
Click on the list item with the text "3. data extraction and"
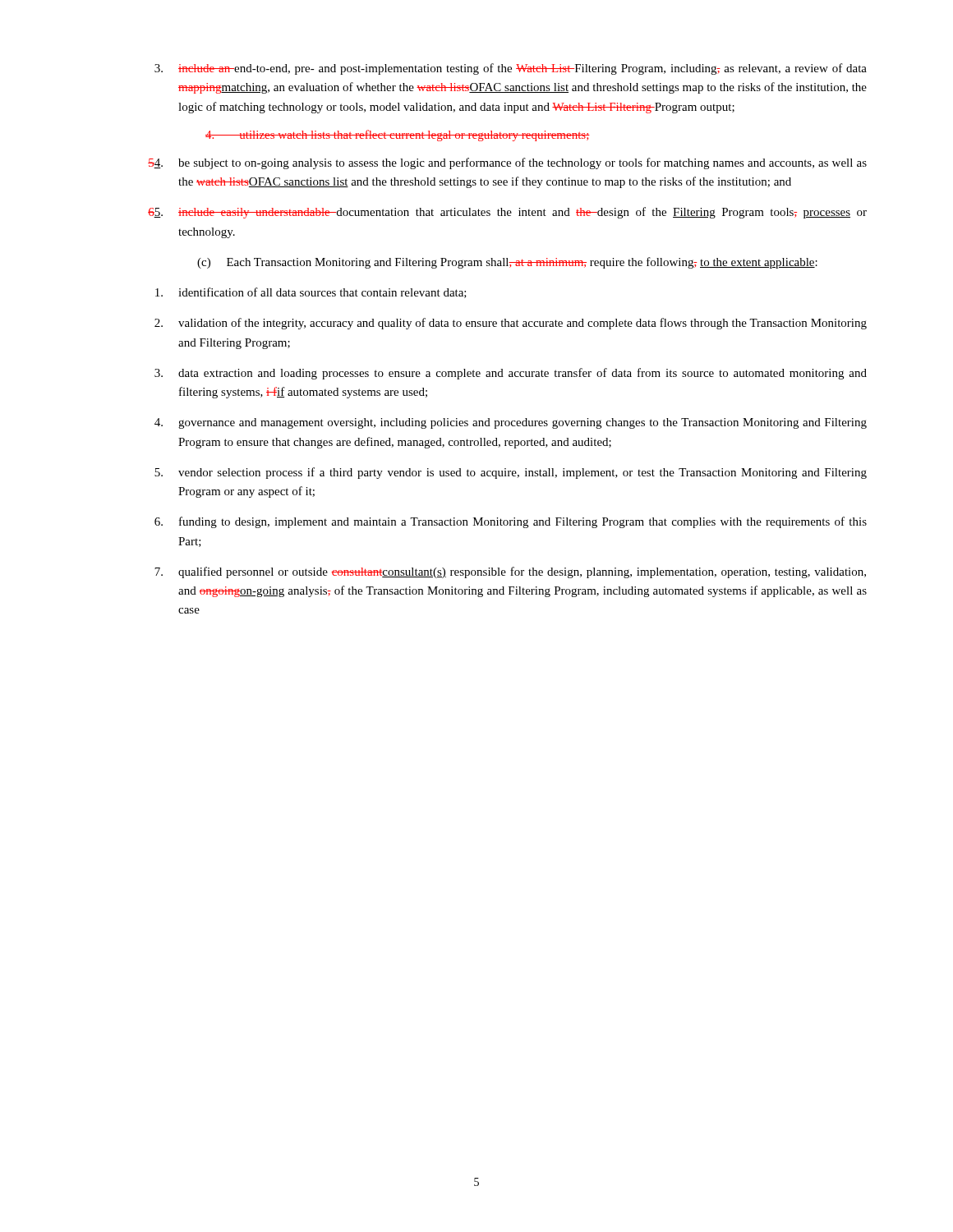pos(497,383)
